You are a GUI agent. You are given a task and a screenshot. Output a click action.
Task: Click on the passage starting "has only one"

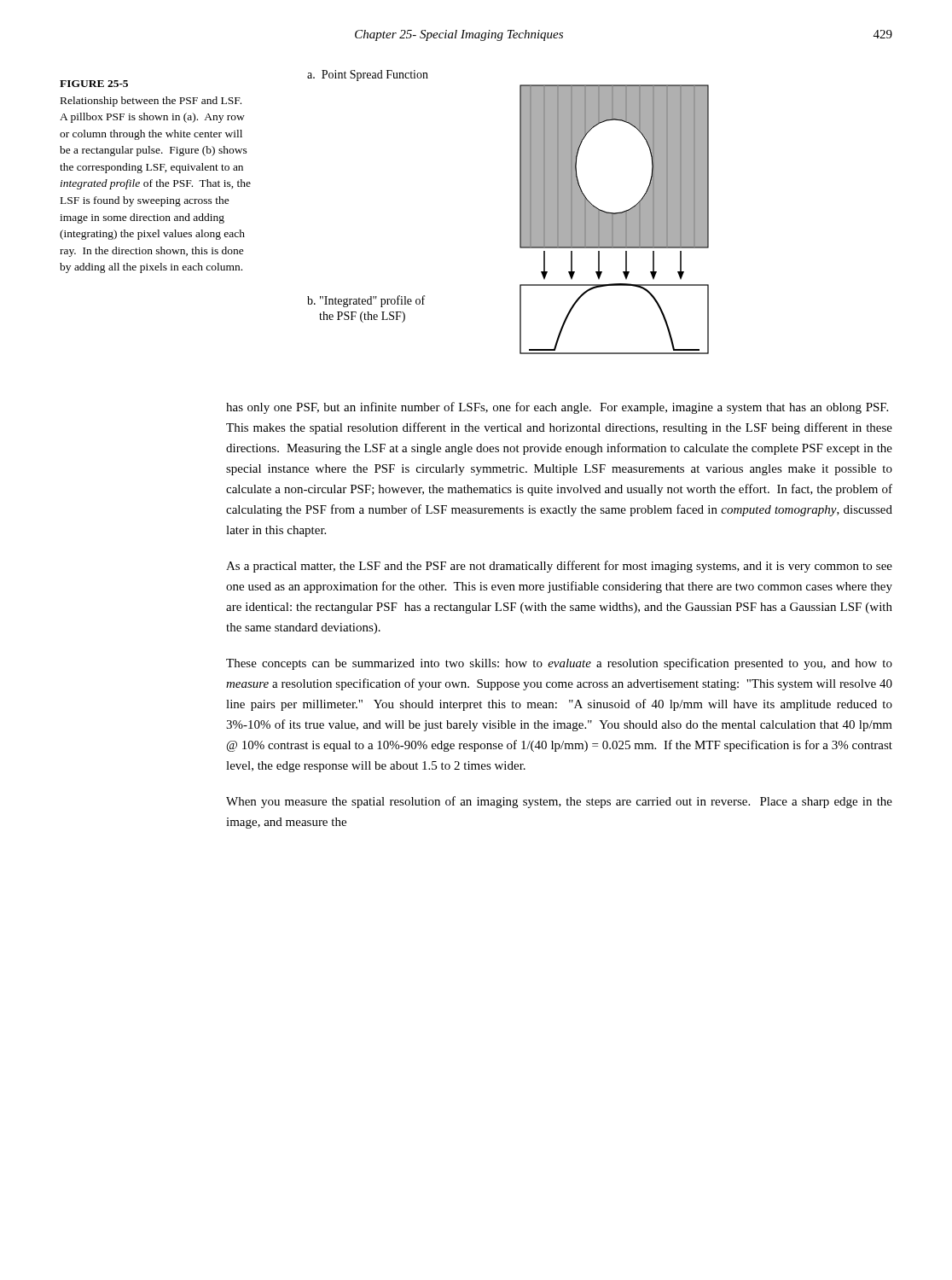click(x=559, y=614)
